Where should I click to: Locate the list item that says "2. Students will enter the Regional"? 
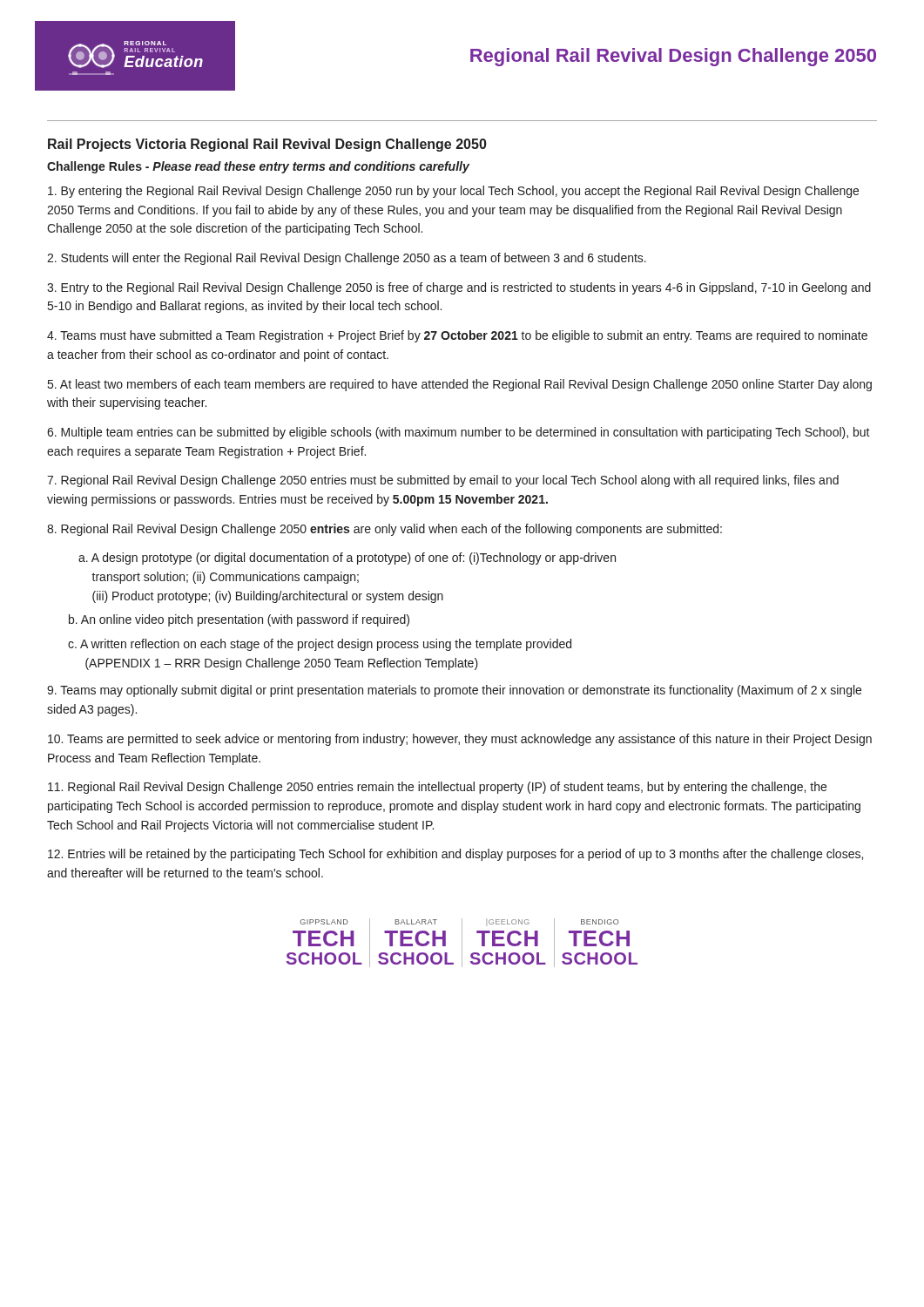point(462,259)
